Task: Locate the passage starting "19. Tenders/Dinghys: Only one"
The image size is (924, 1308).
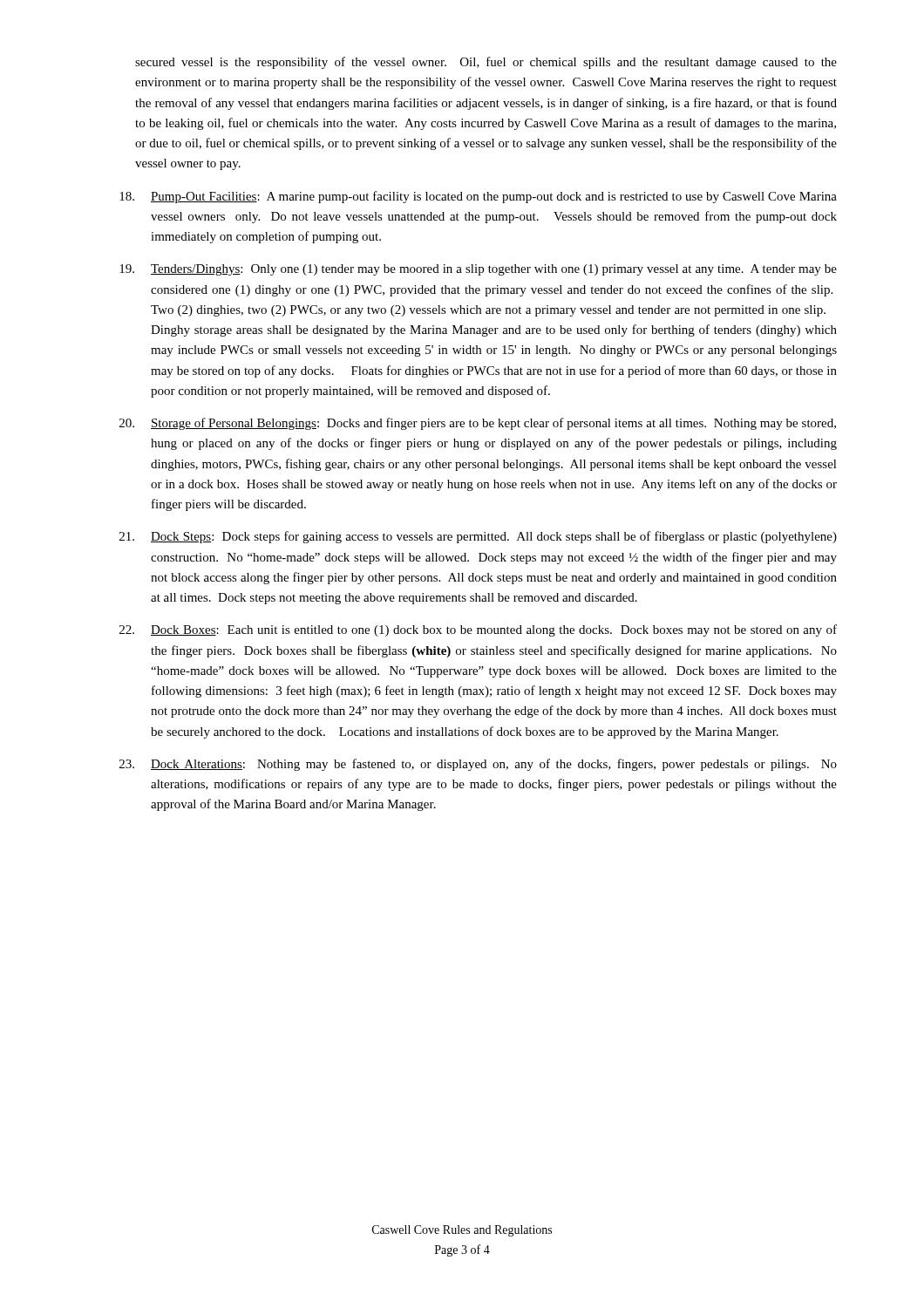Action: coord(462,330)
